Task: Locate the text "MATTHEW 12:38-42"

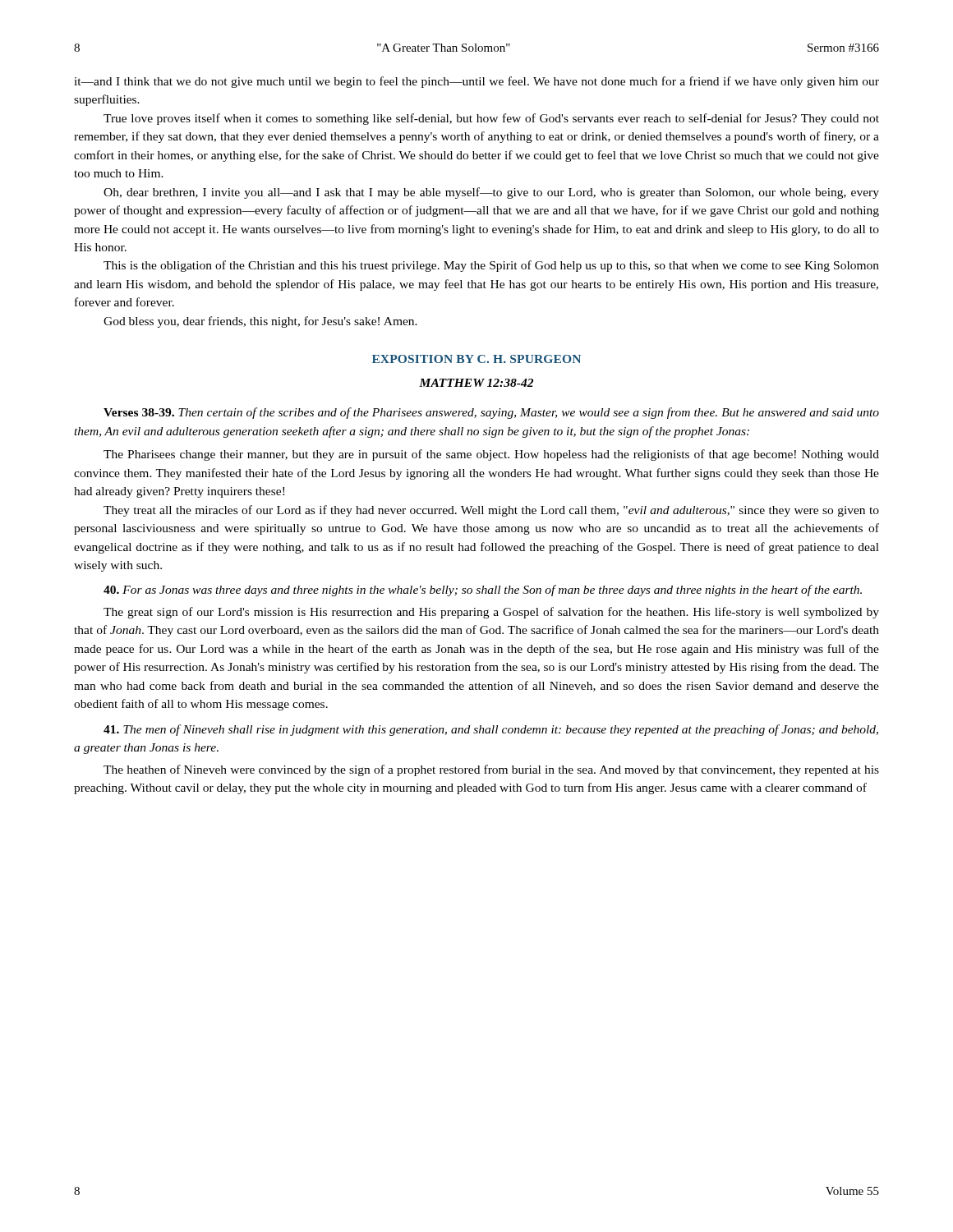Action: pyautogui.click(x=476, y=382)
